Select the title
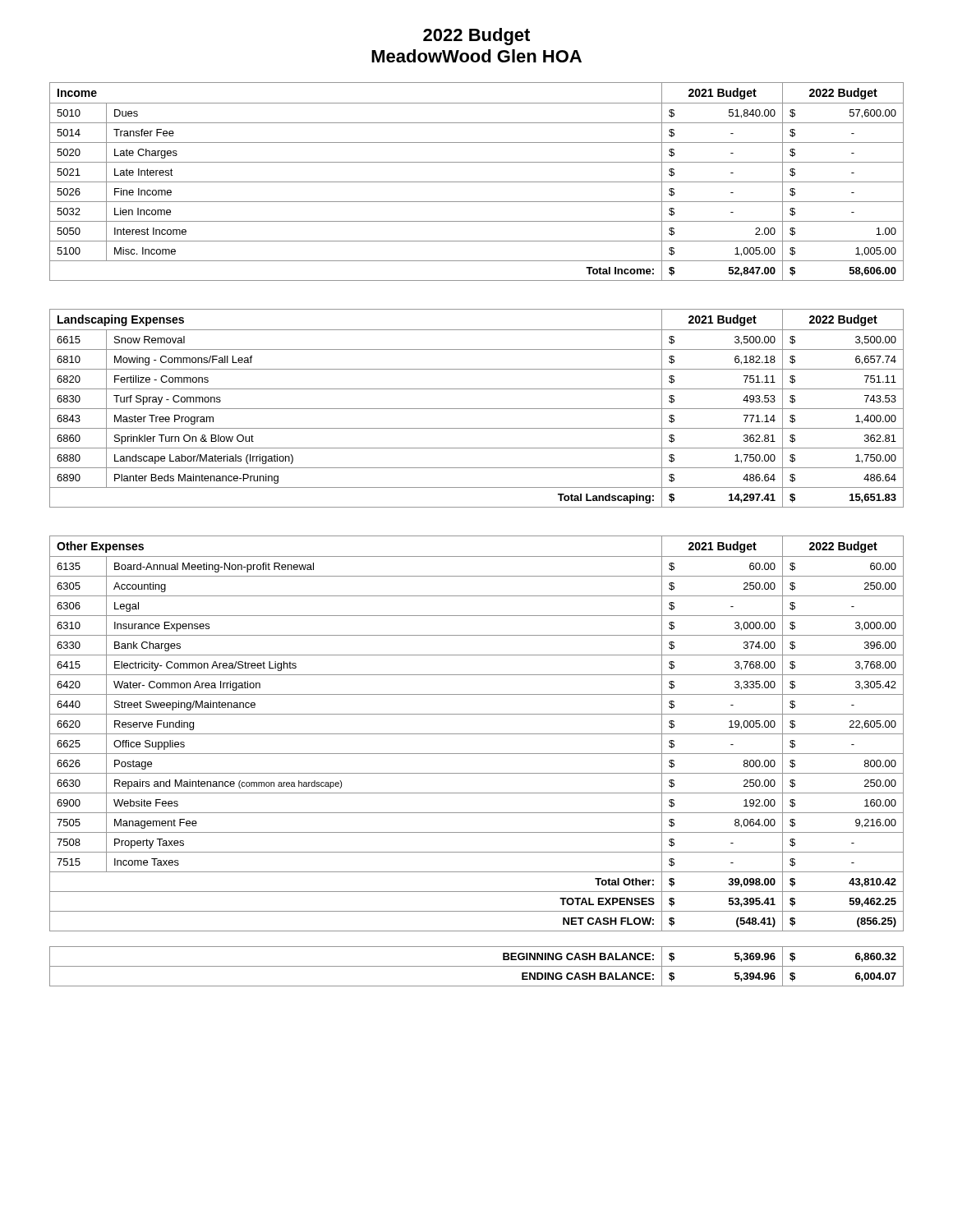This screenshot has height=1232, width=953. coord(476,46)
